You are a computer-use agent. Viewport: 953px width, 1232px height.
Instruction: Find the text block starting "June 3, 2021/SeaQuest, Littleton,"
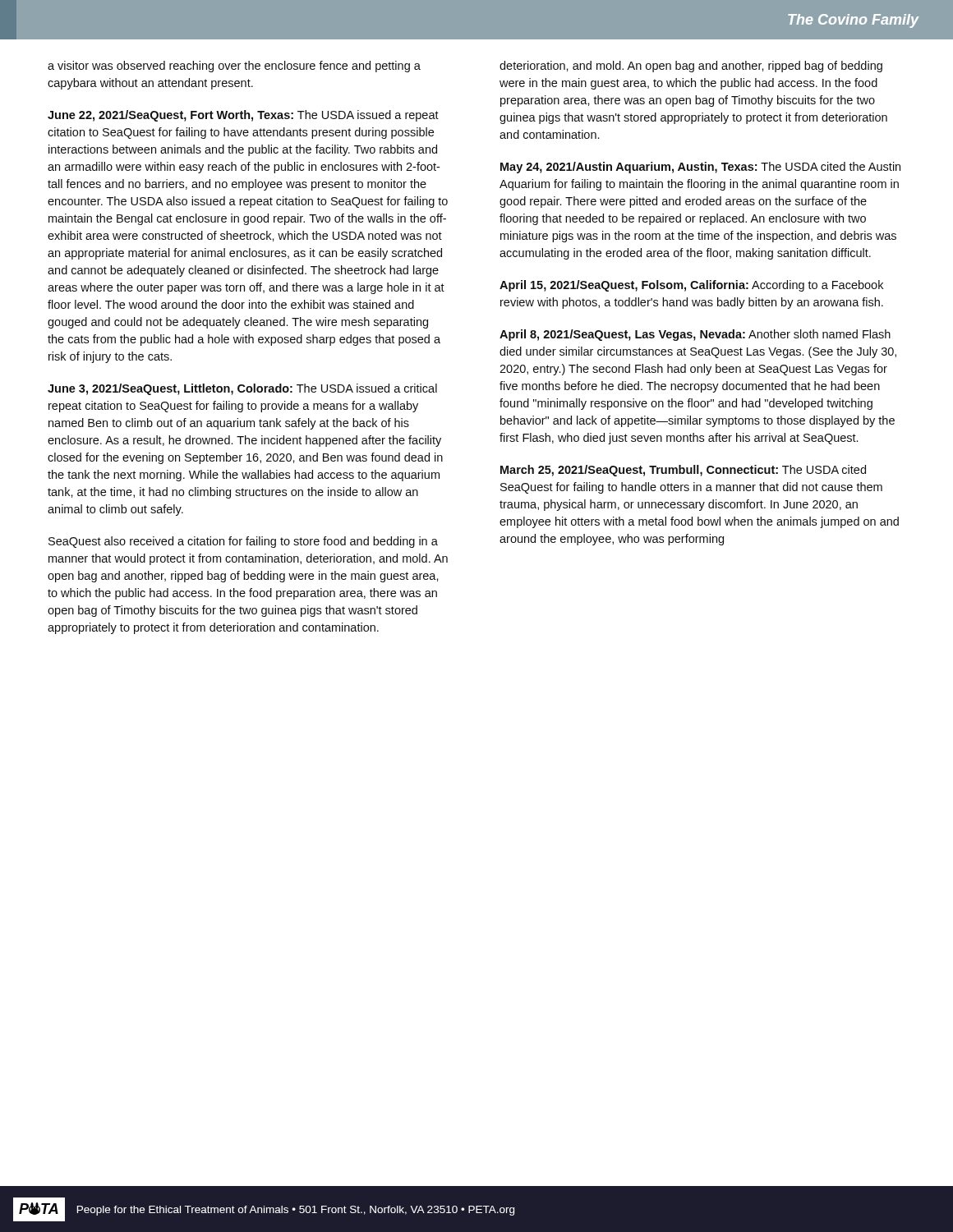(245, 449)
